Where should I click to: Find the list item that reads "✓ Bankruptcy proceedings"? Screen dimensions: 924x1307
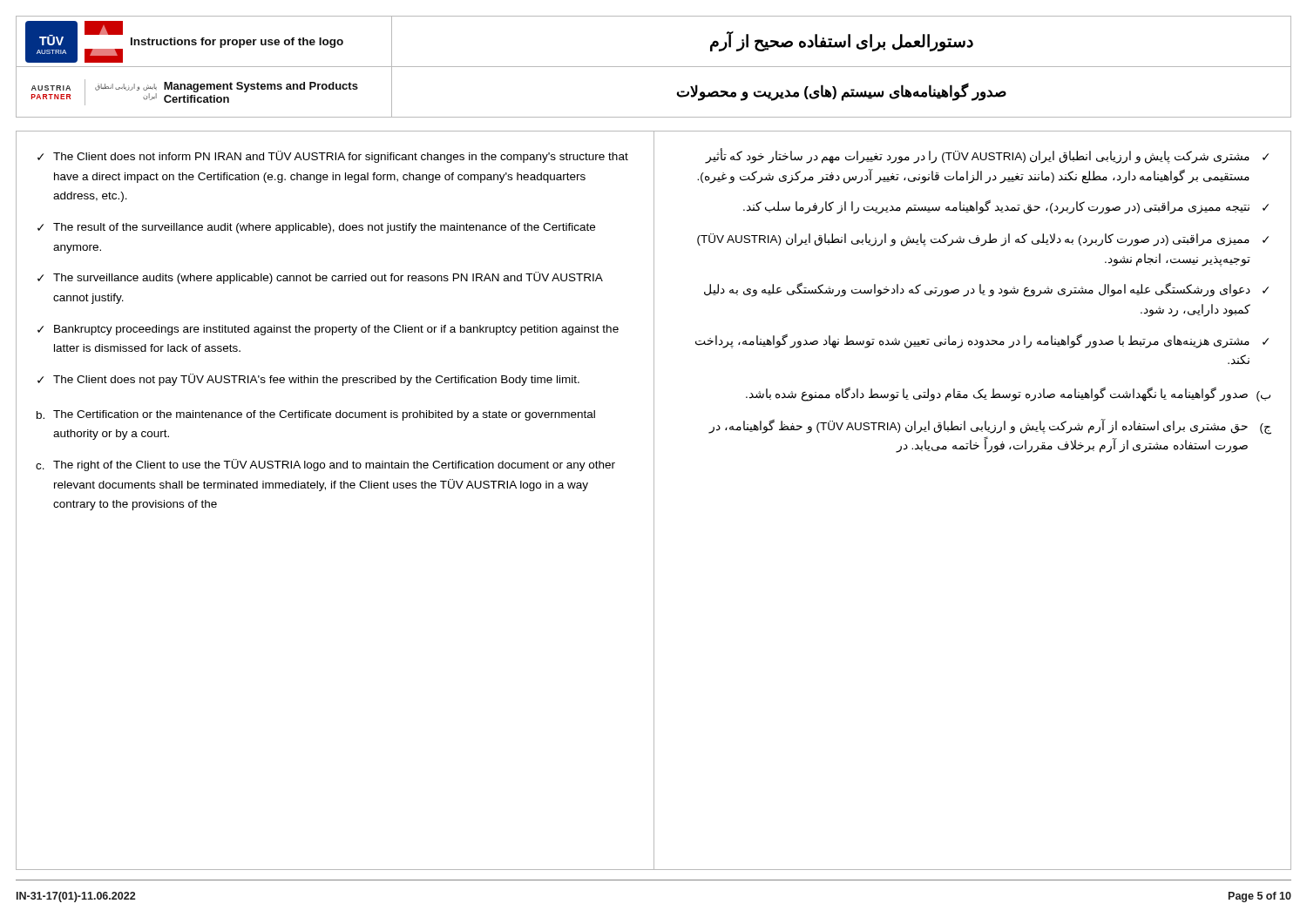[x=335, y=339]
